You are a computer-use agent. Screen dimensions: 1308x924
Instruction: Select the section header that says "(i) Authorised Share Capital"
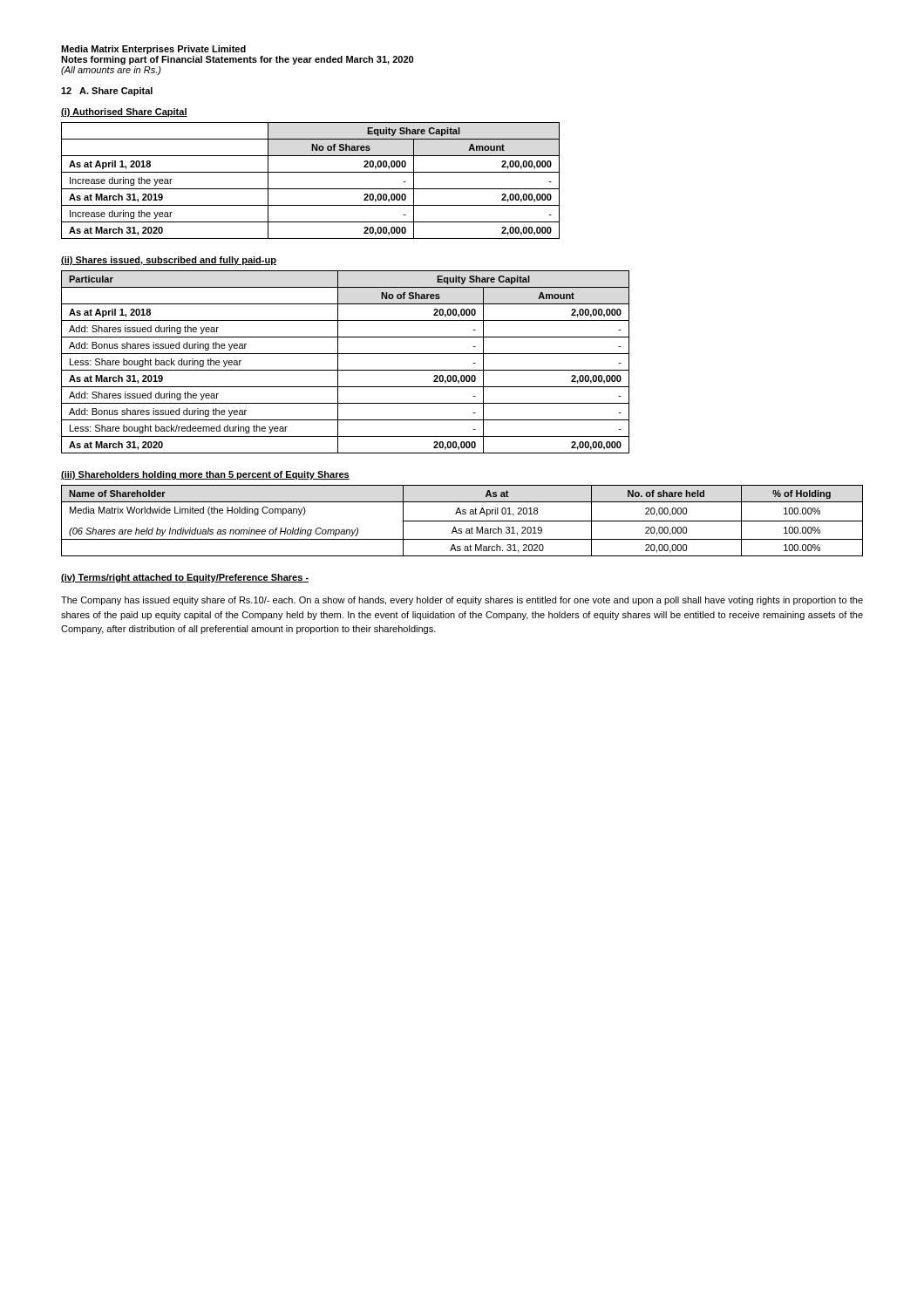coord(124,112)
